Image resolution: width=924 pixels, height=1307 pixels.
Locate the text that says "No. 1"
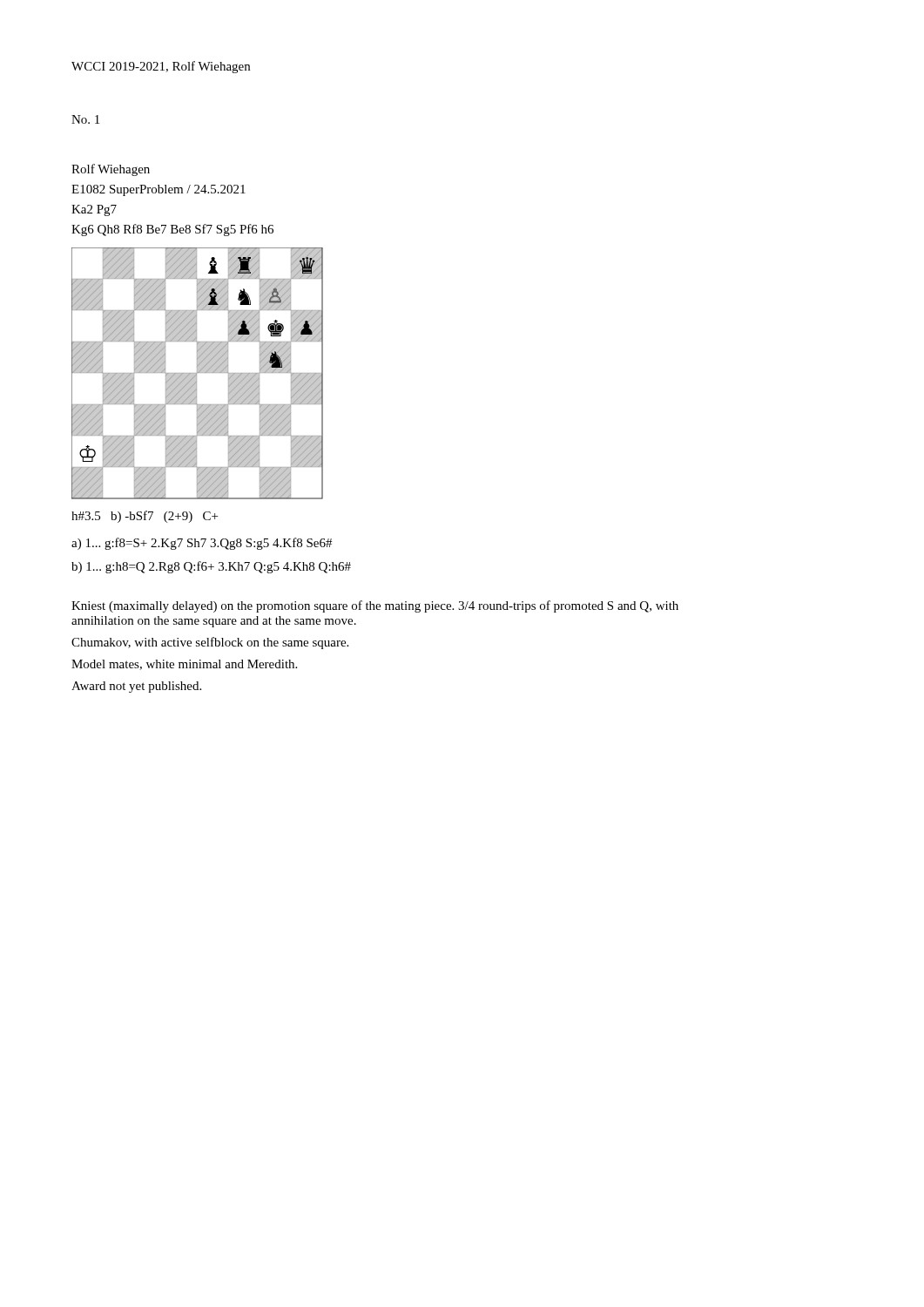[86, 119]
